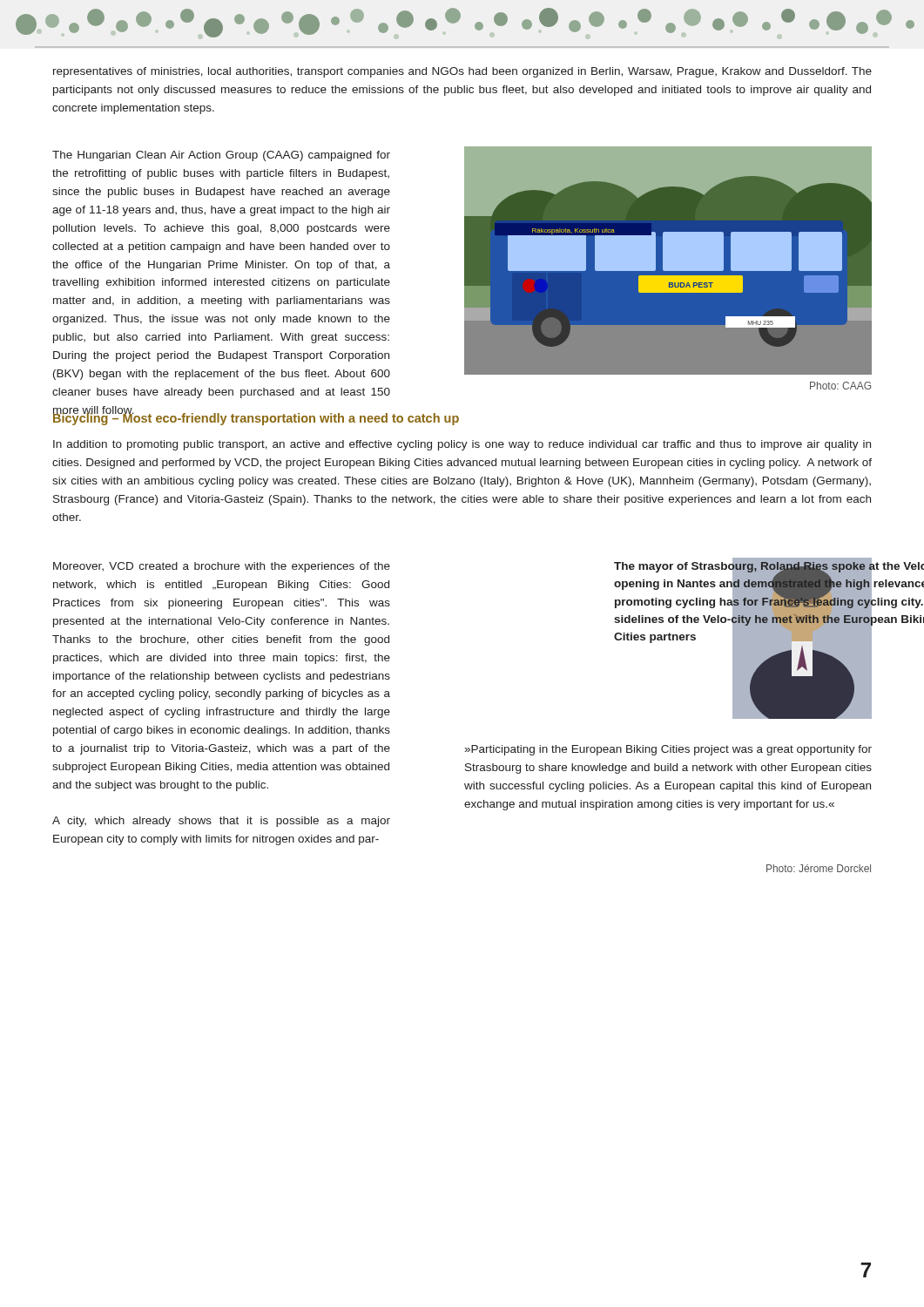The width and height of the screenshot is (924, 1307).
Task: Select the block starting "A city, which"
Action: point(221,829)
